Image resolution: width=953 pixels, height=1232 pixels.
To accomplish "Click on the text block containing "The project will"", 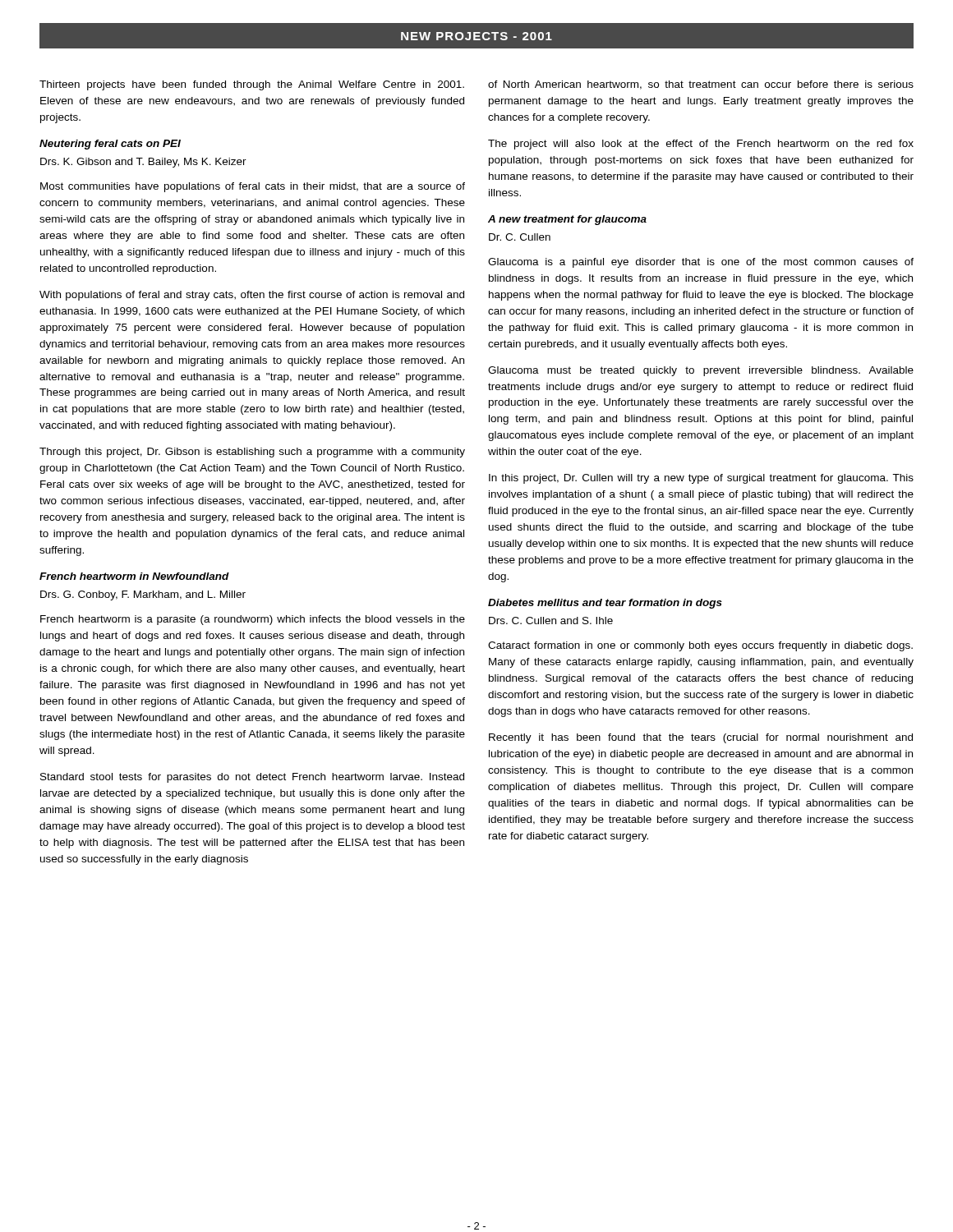I will point(701,168).
